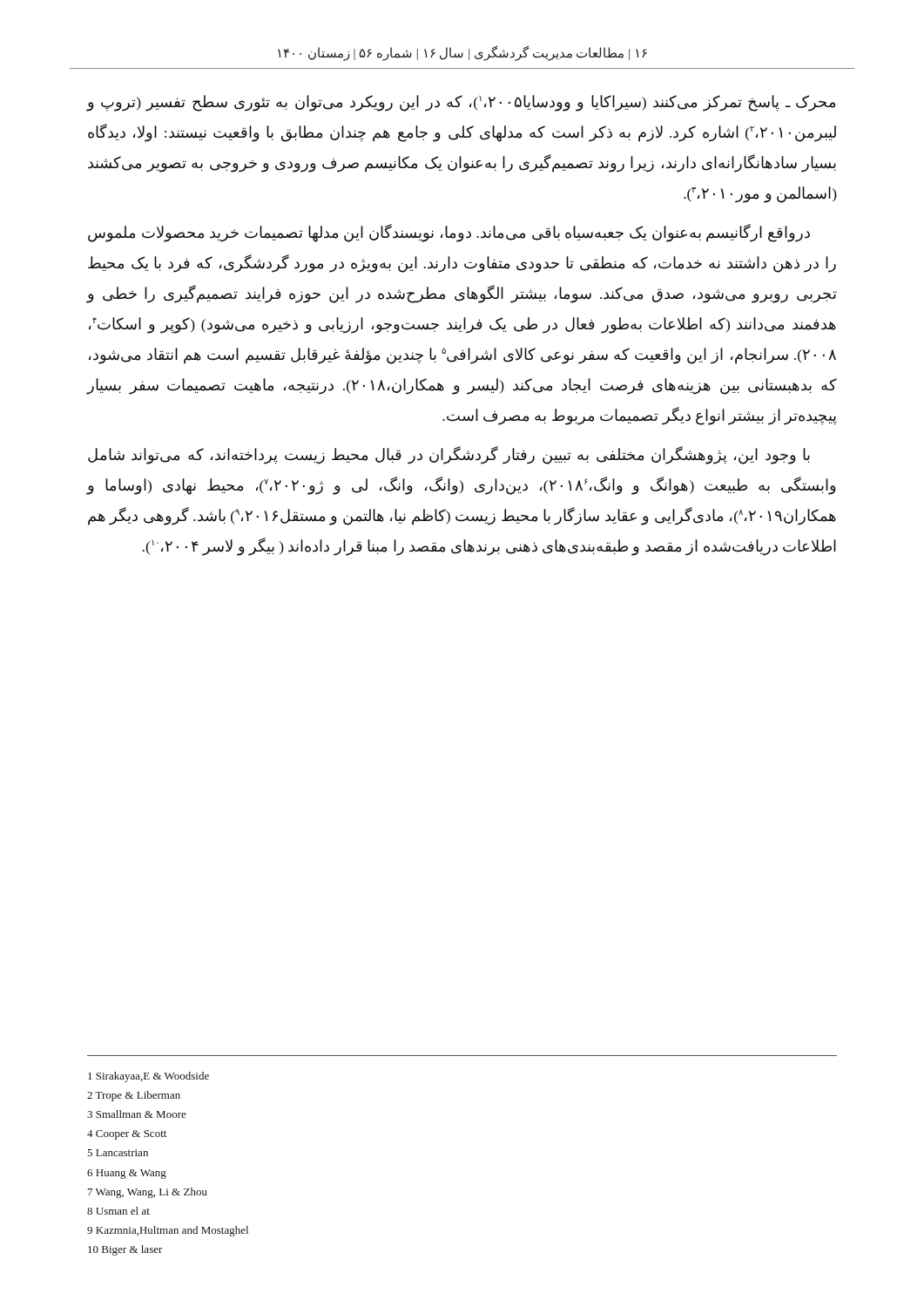
Task: Click where it says "10 Biger & laser"
Action: (x=125, y=1249)
